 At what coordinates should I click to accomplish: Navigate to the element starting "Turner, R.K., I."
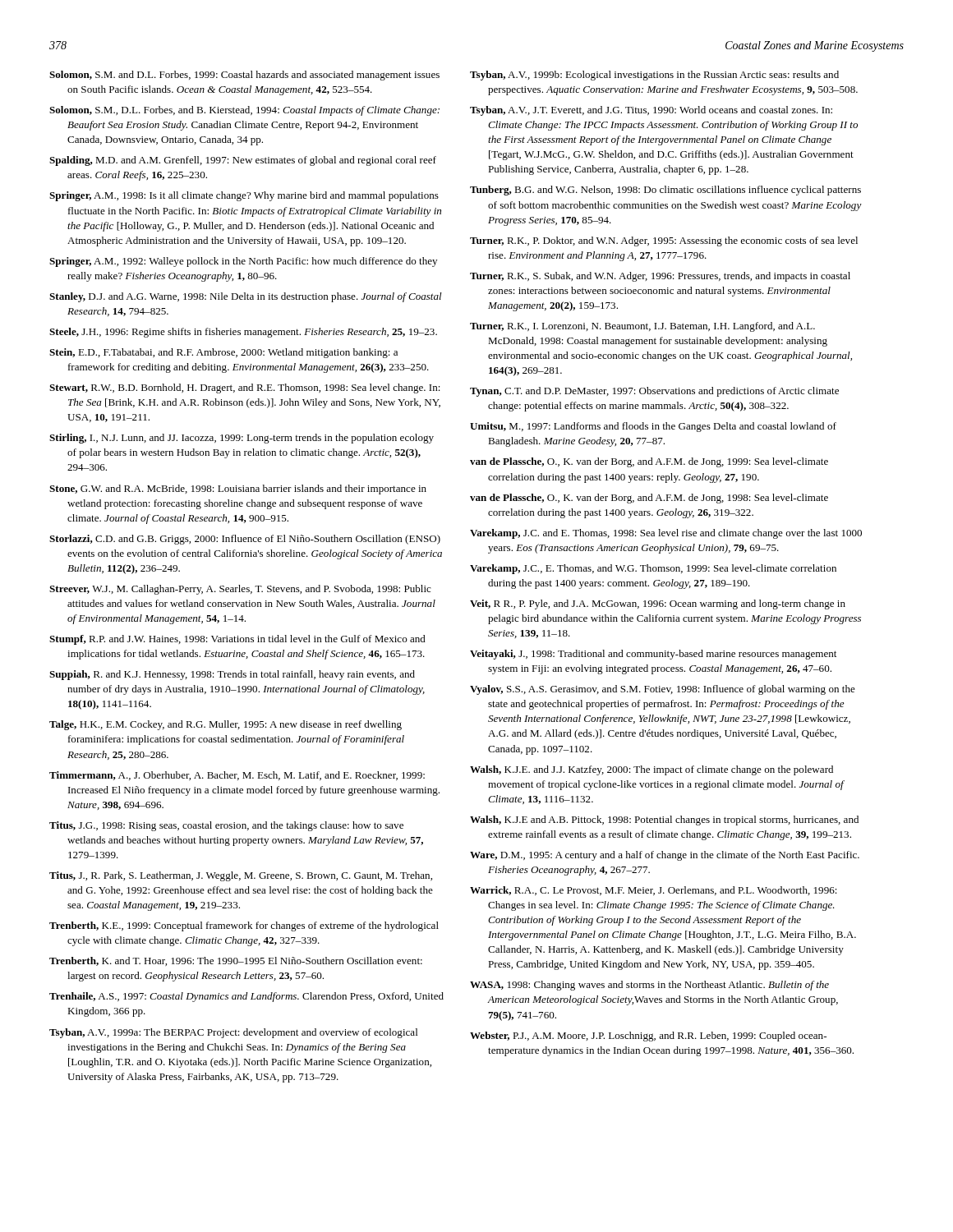click(661, 348)
